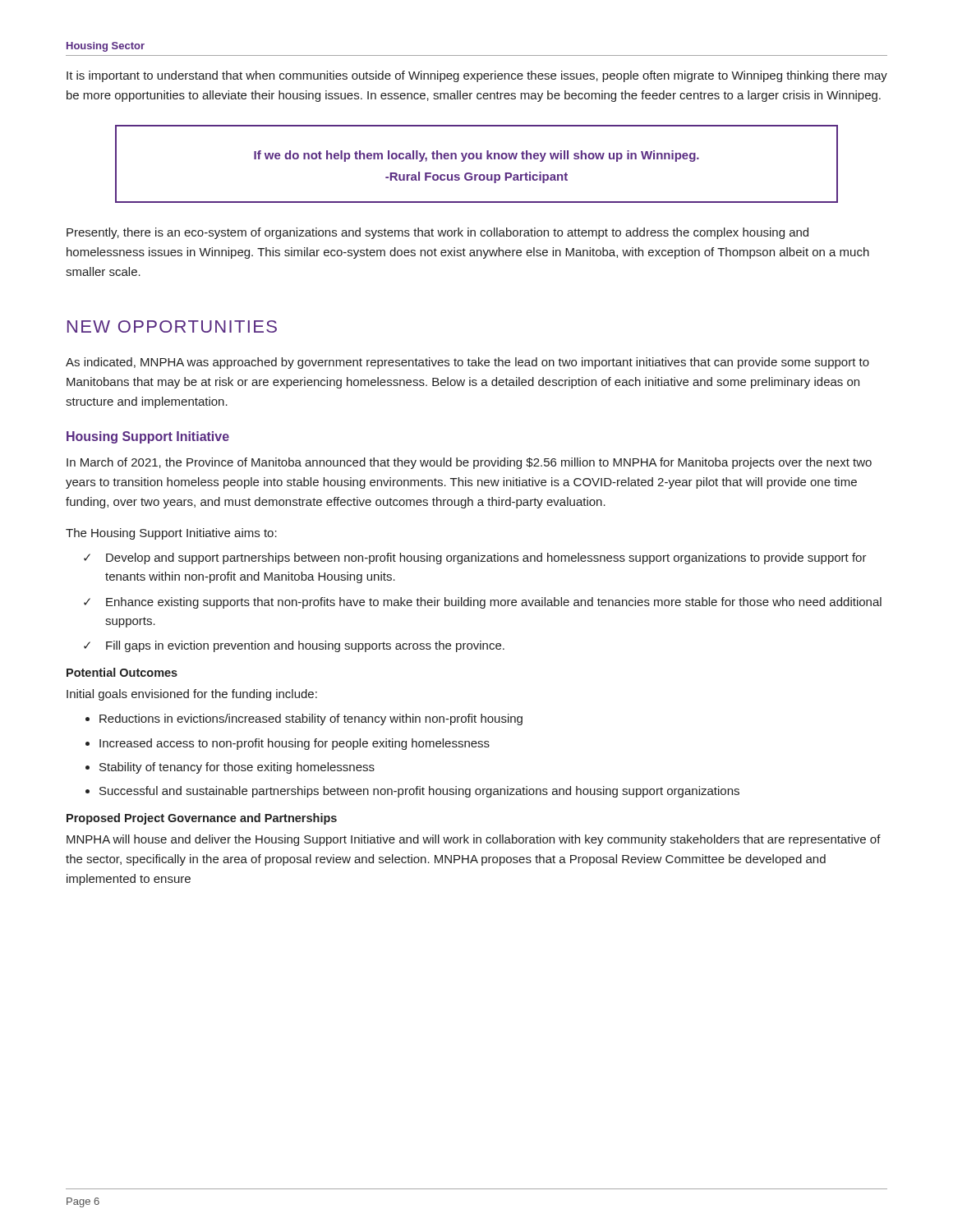
Task: Locate the block starting "Develop and support partnerships between non-profit housing organizations"
Action: (x=486, y=567)
